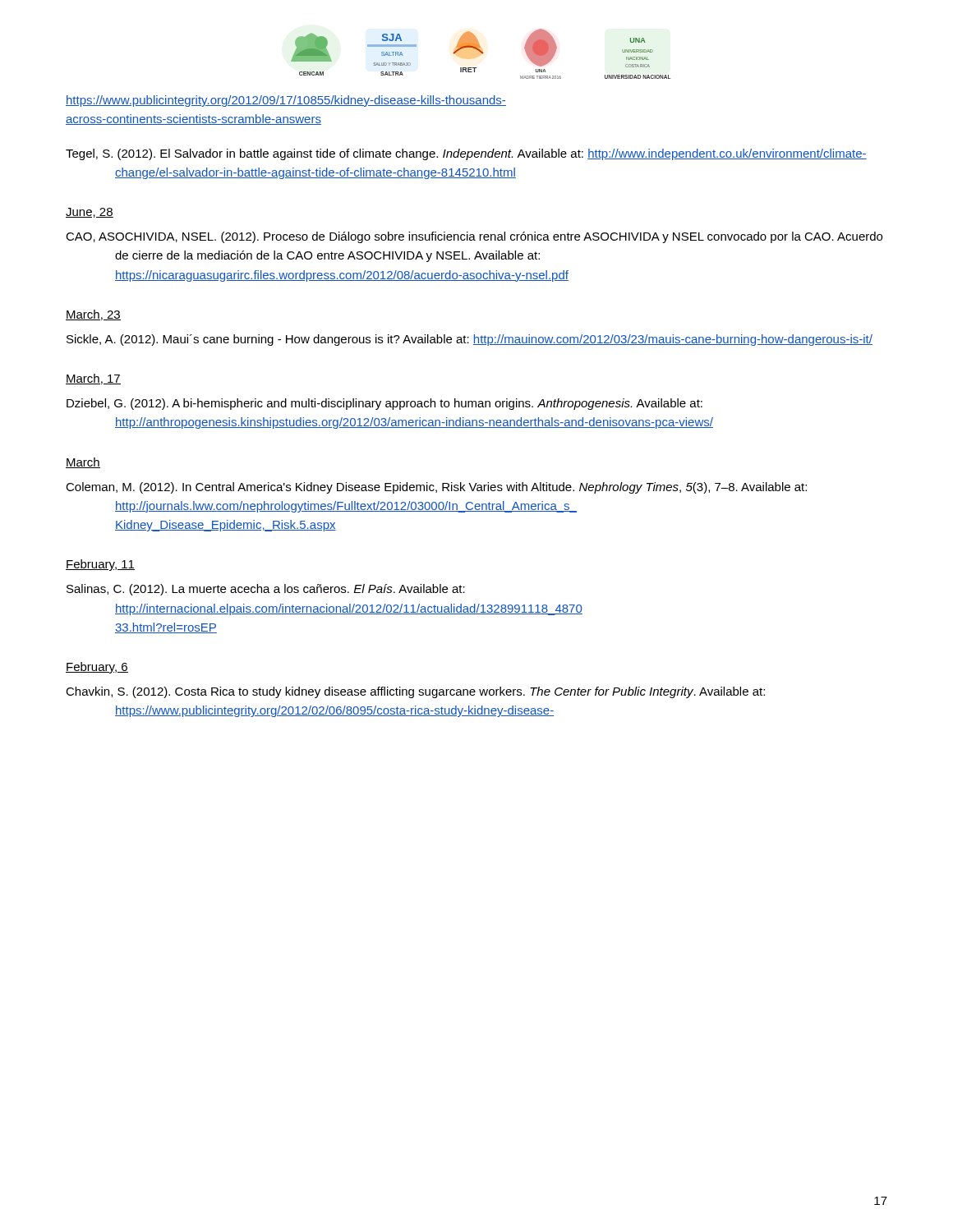953x1232 pixels.
Task: Click on the region starting "Chavkin, S. (2012). Costa Rica"
Action: click(476, 701)
